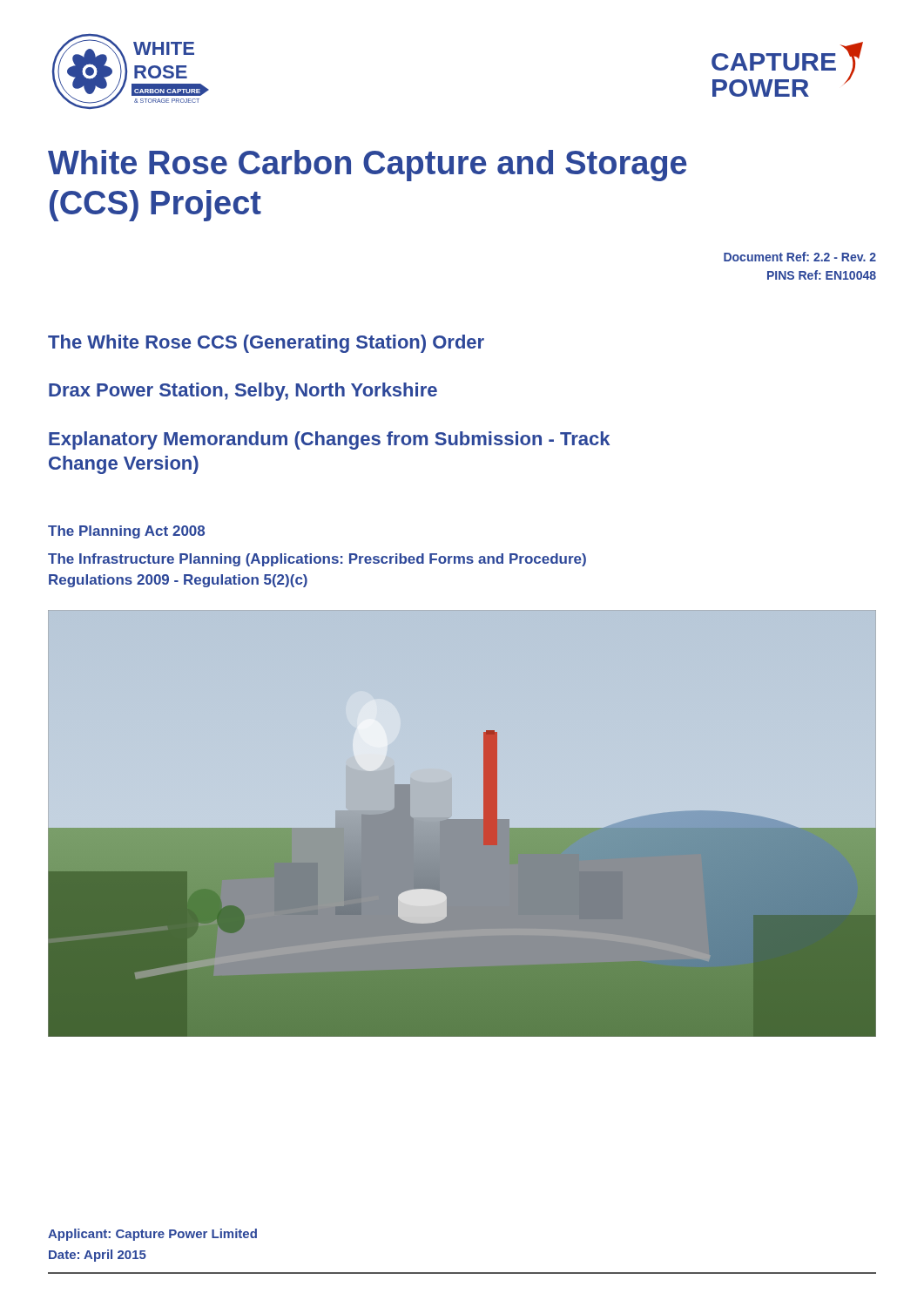Select the region starting "Explanatory Memorandum (Changes"
Viewport: 924px width, 1307px height.
(x=329, y=451)
